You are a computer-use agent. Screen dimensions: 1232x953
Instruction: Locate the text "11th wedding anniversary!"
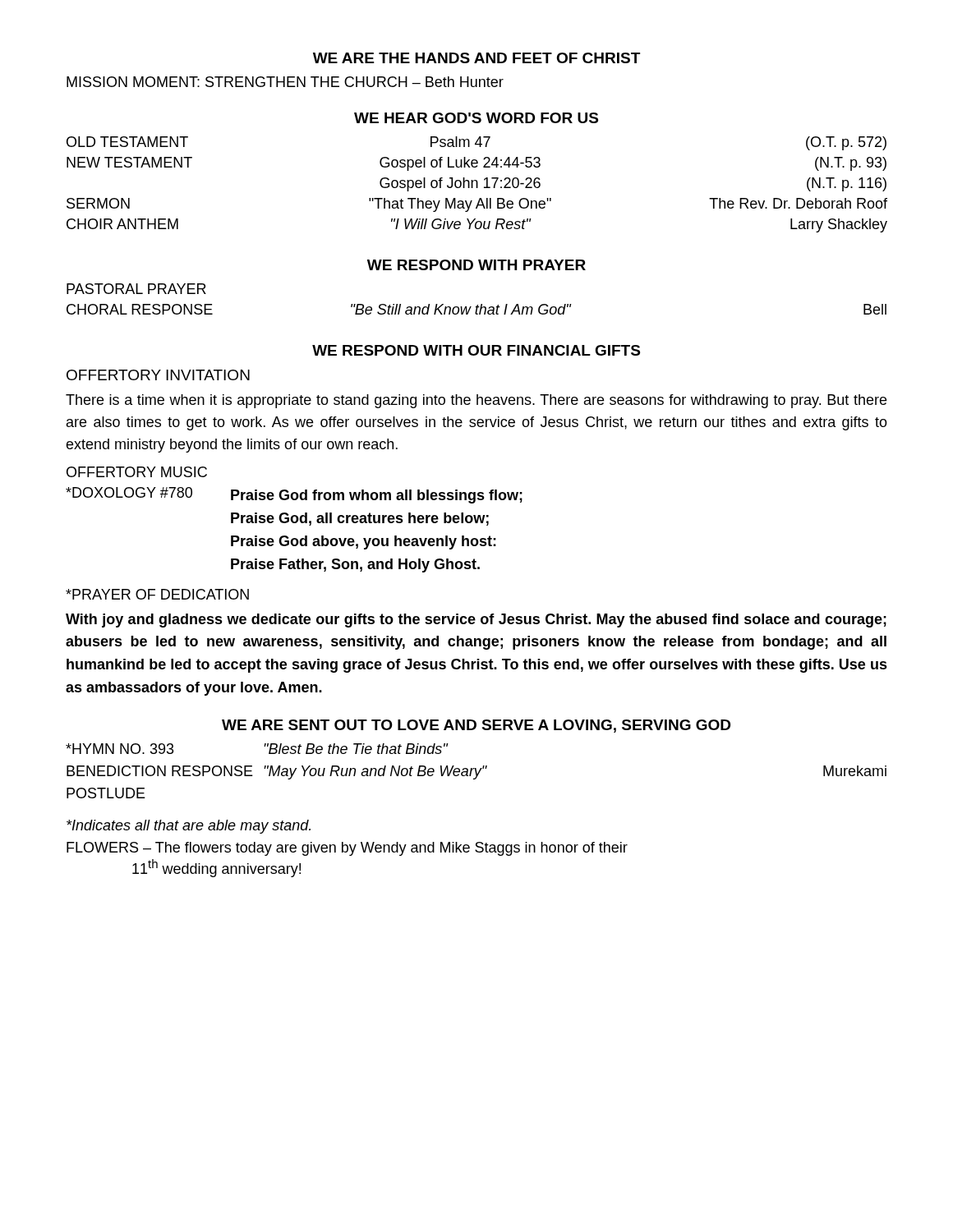[x=217, y=867]
